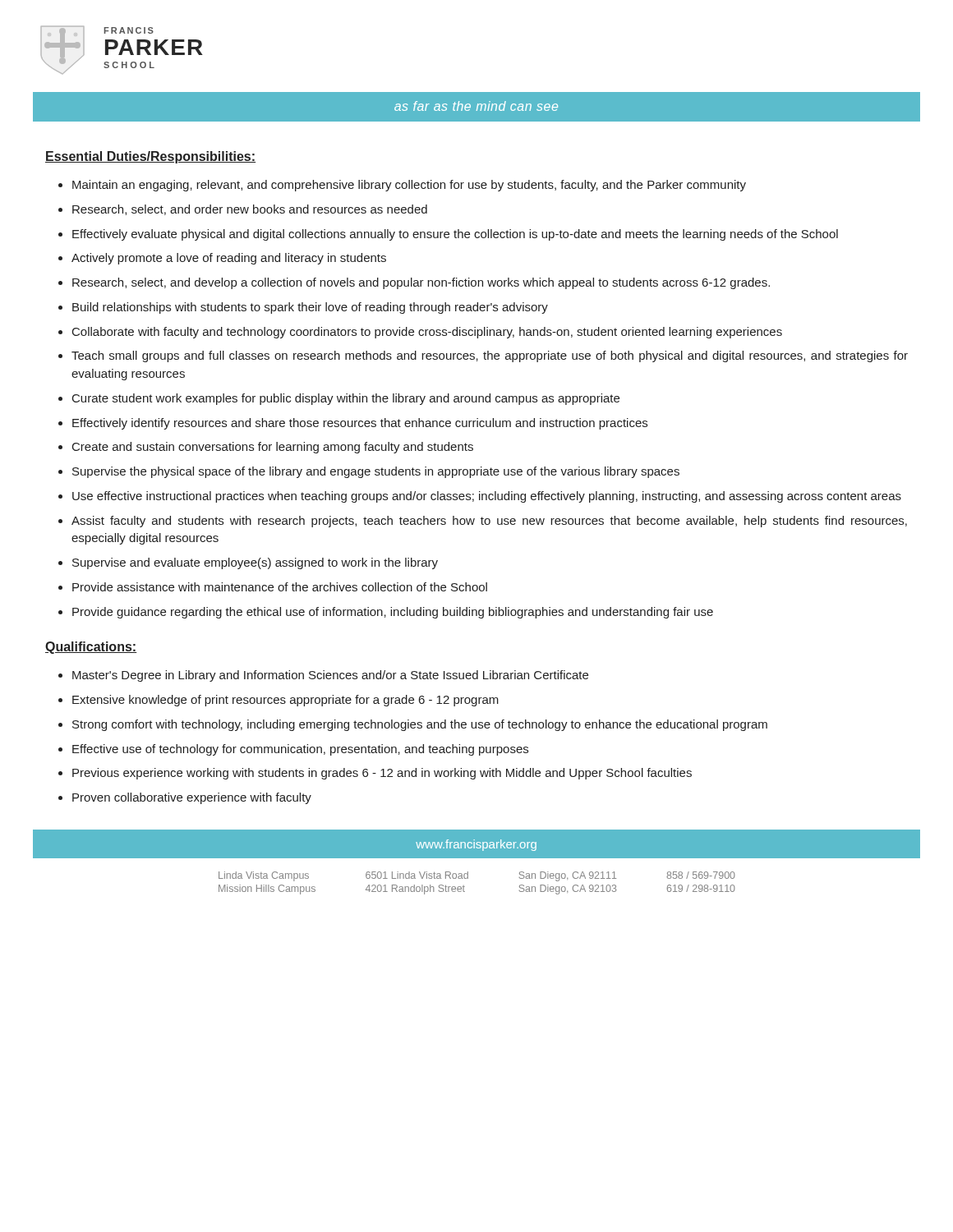Find the block starting "Research, select, and develop"

tap(421, 282)
